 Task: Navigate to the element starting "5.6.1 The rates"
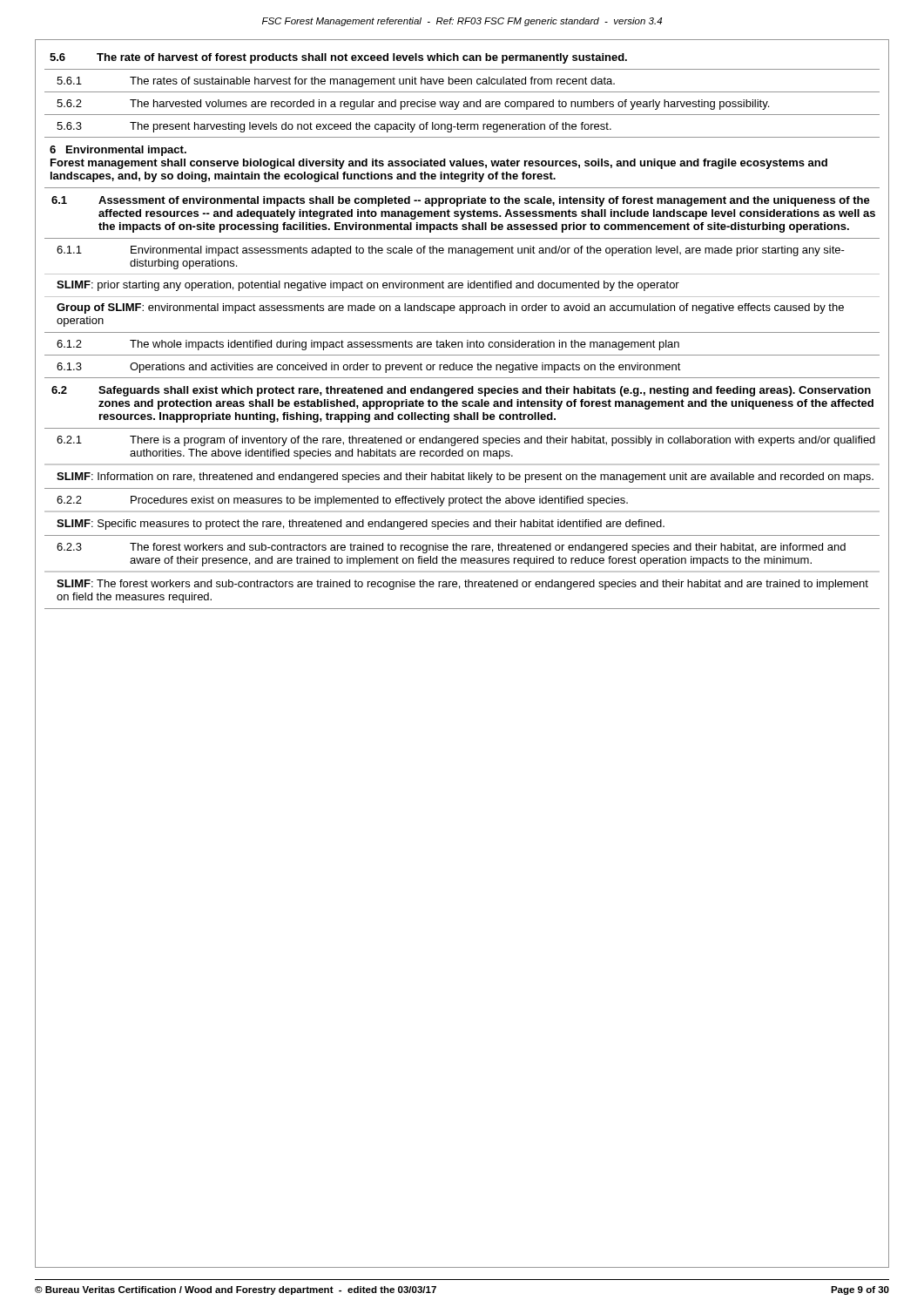(x=462, y=81)
